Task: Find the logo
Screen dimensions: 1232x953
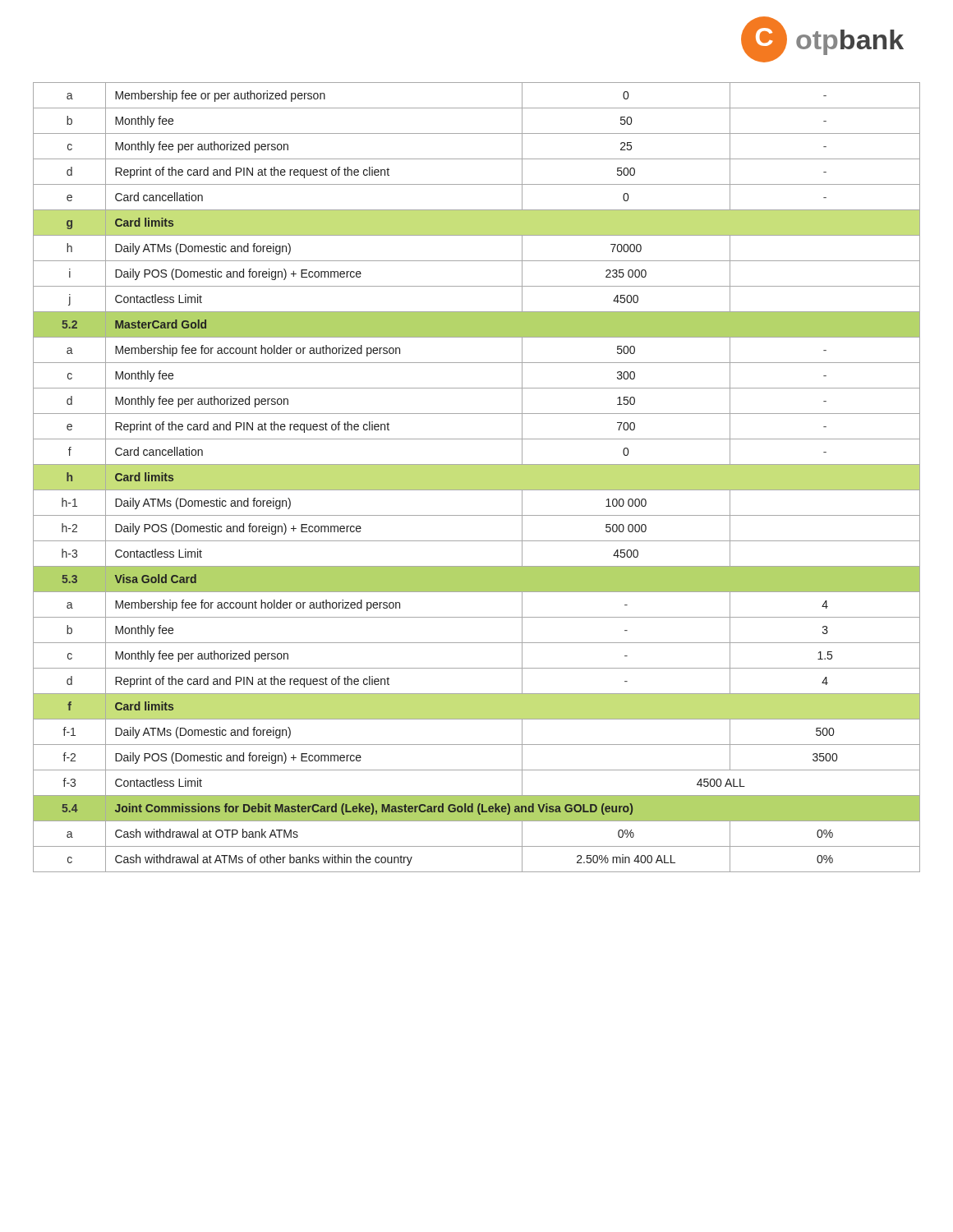Action: click(830, 39)
